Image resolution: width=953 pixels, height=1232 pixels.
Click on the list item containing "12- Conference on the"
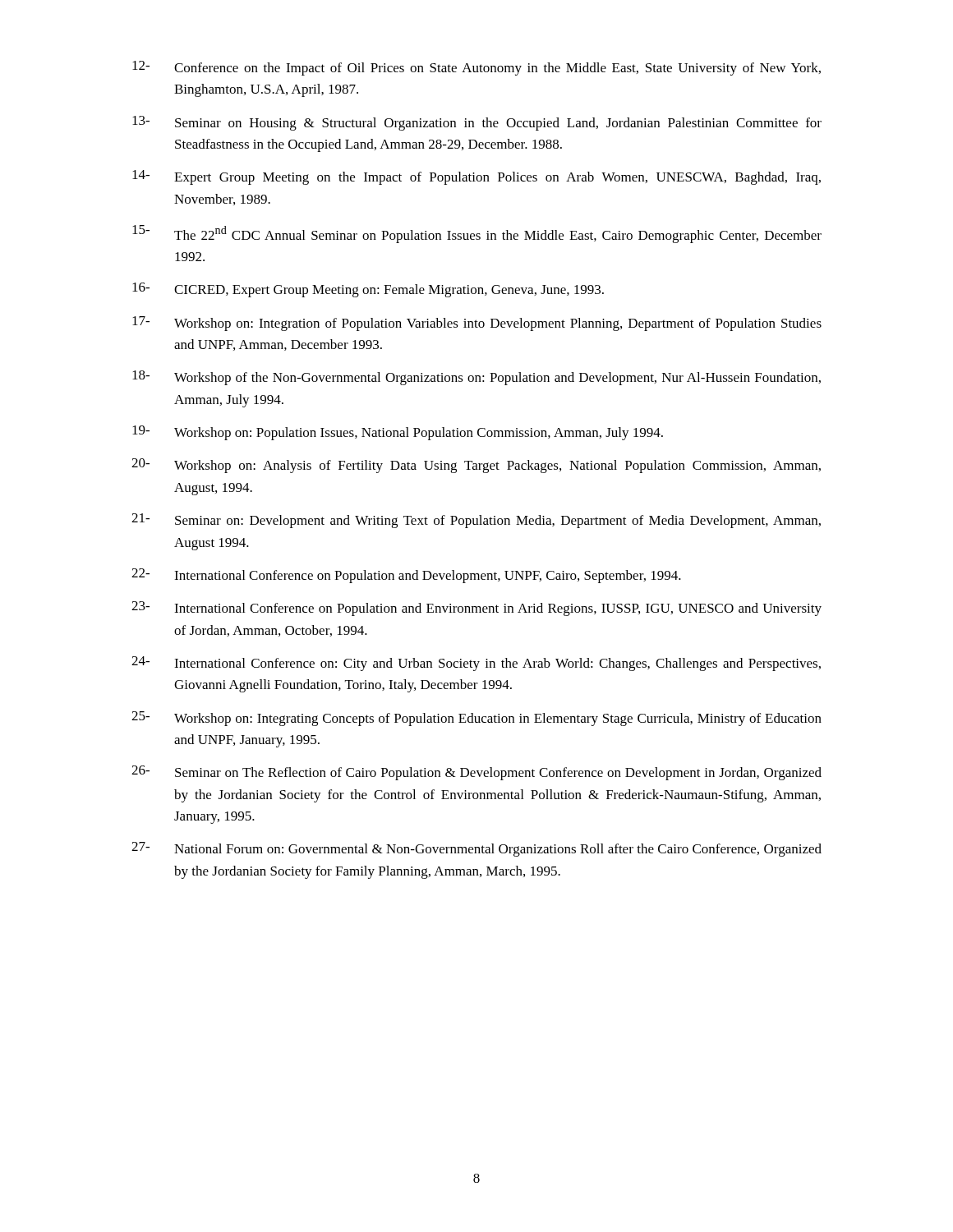(476, 79)
